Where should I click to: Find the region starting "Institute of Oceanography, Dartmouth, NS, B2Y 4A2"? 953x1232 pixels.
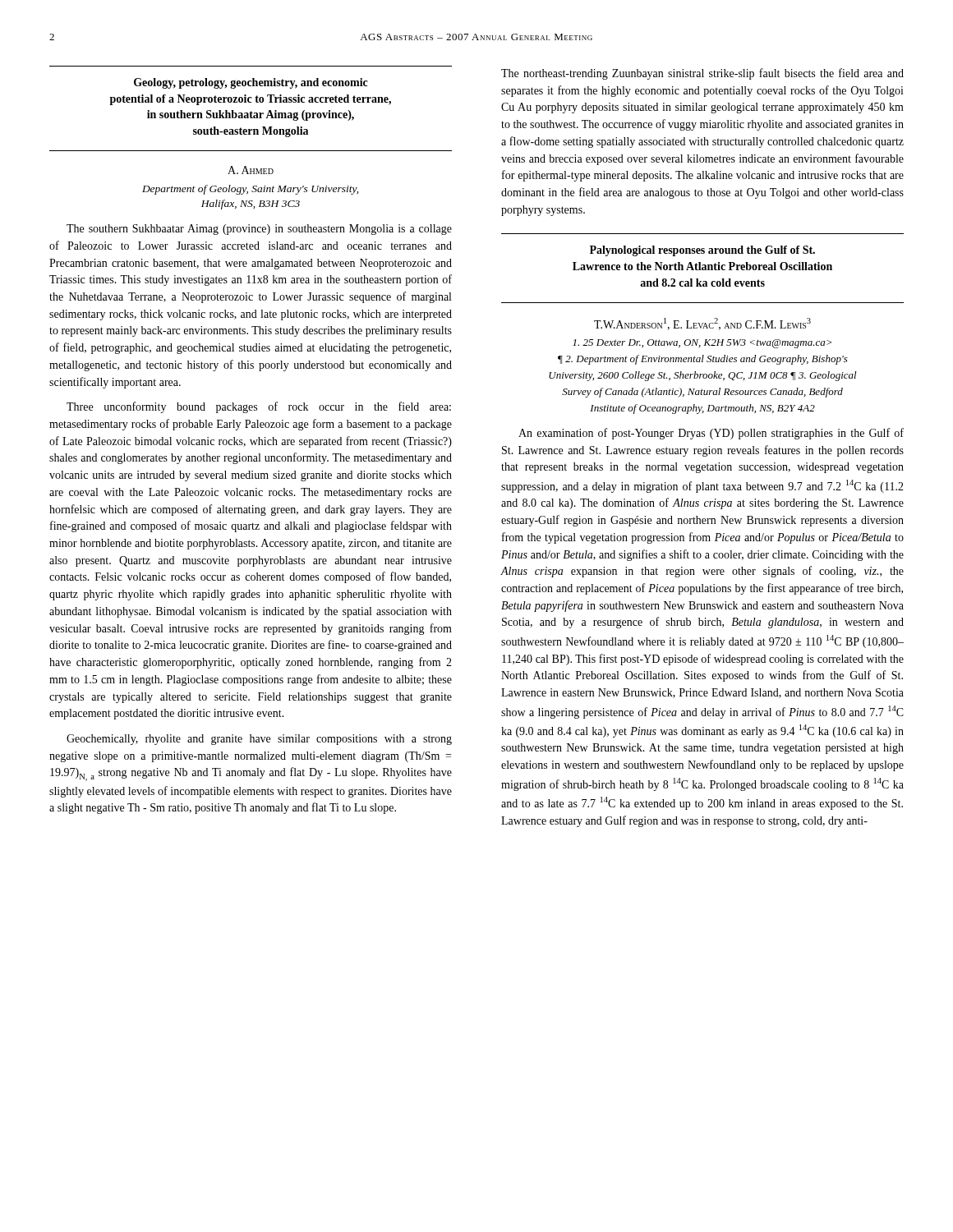[x=702, y=408]
